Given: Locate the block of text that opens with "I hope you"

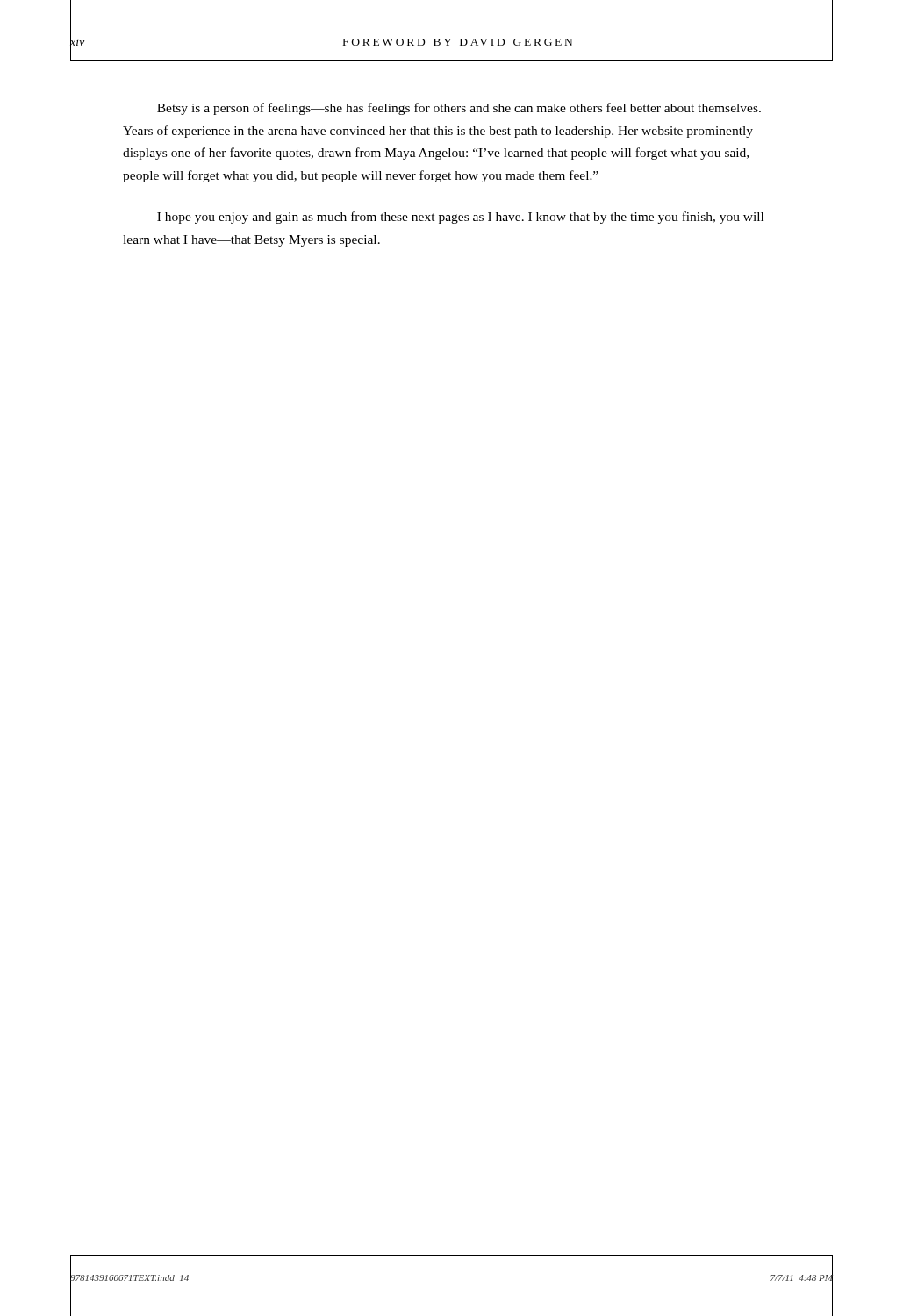Looking at the screenshot, I should tap(444, 228).
